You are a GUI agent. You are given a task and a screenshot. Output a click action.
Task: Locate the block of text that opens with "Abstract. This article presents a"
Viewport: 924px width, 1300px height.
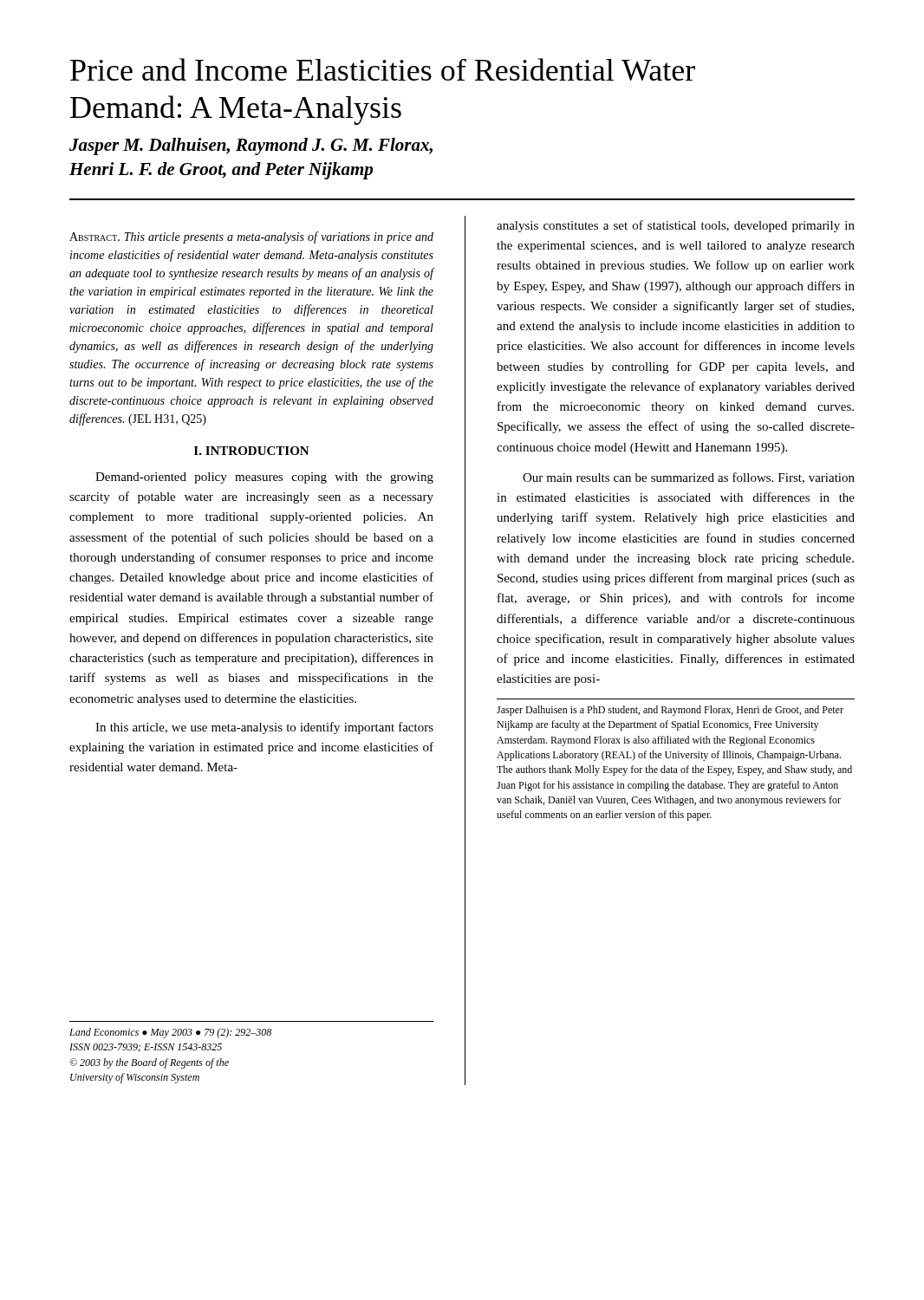click(x=251, y=328)
